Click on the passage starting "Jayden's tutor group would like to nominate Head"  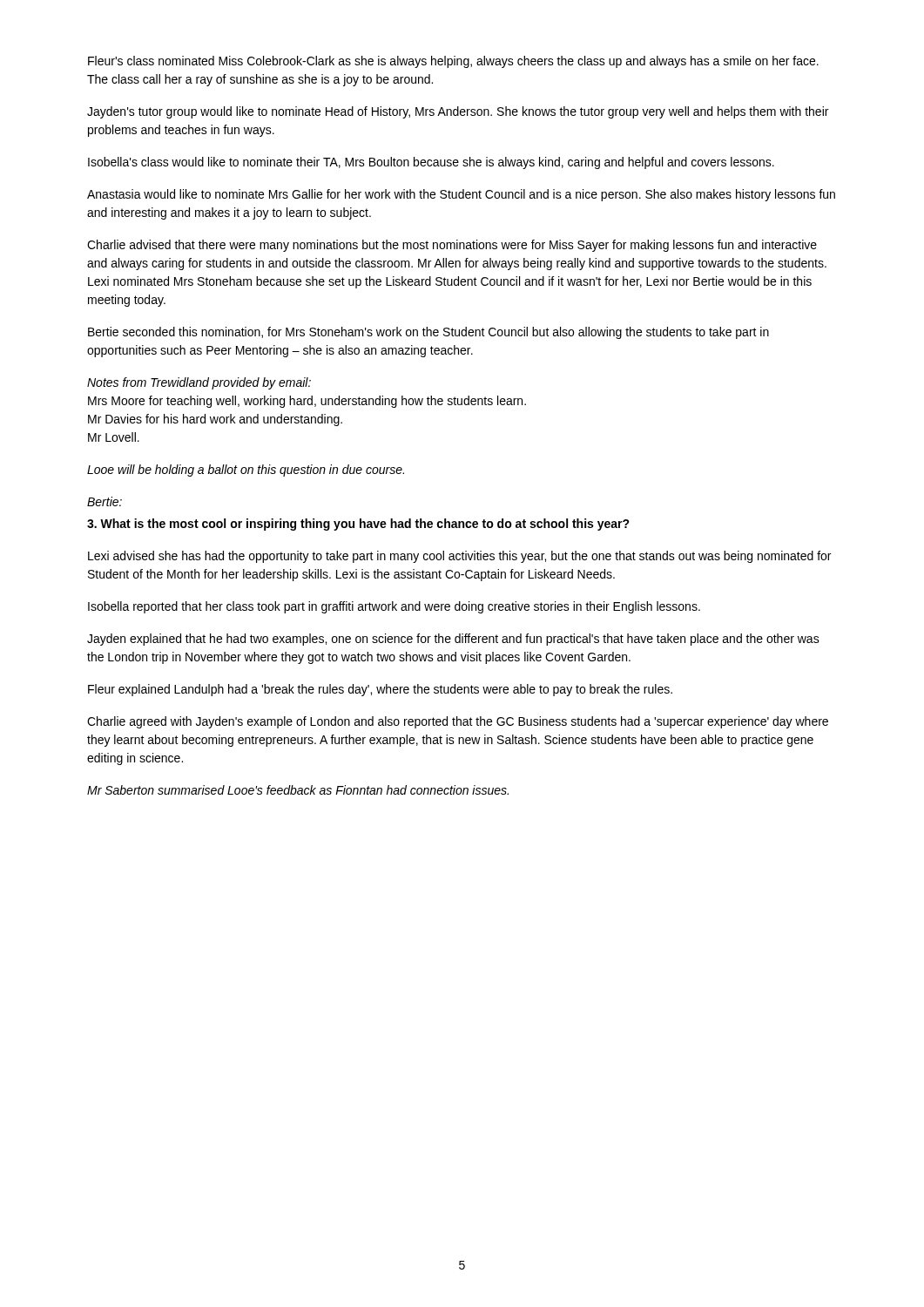coord(458,121)
